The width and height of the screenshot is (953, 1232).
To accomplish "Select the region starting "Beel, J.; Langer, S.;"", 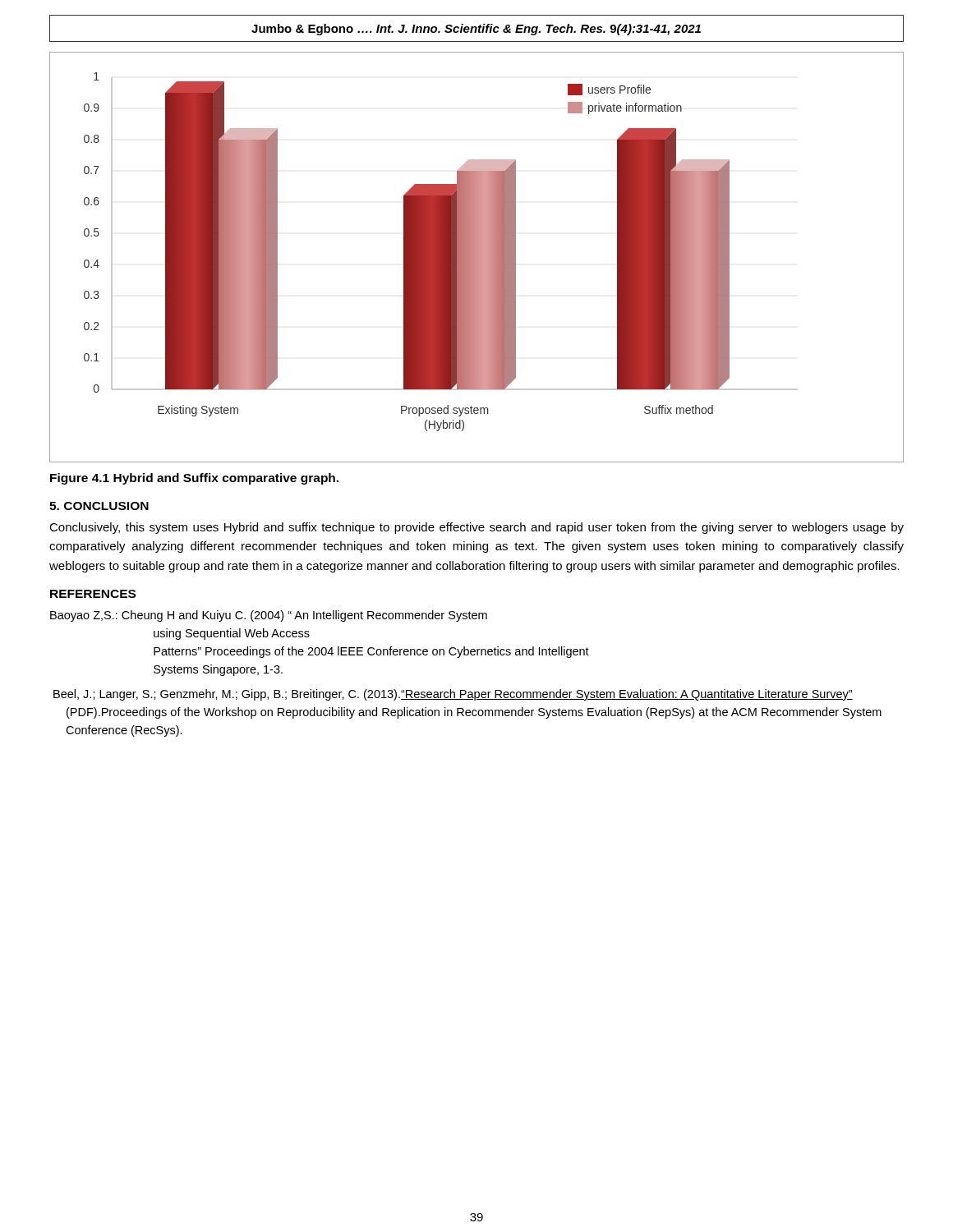I will click(x=466, y=712).
